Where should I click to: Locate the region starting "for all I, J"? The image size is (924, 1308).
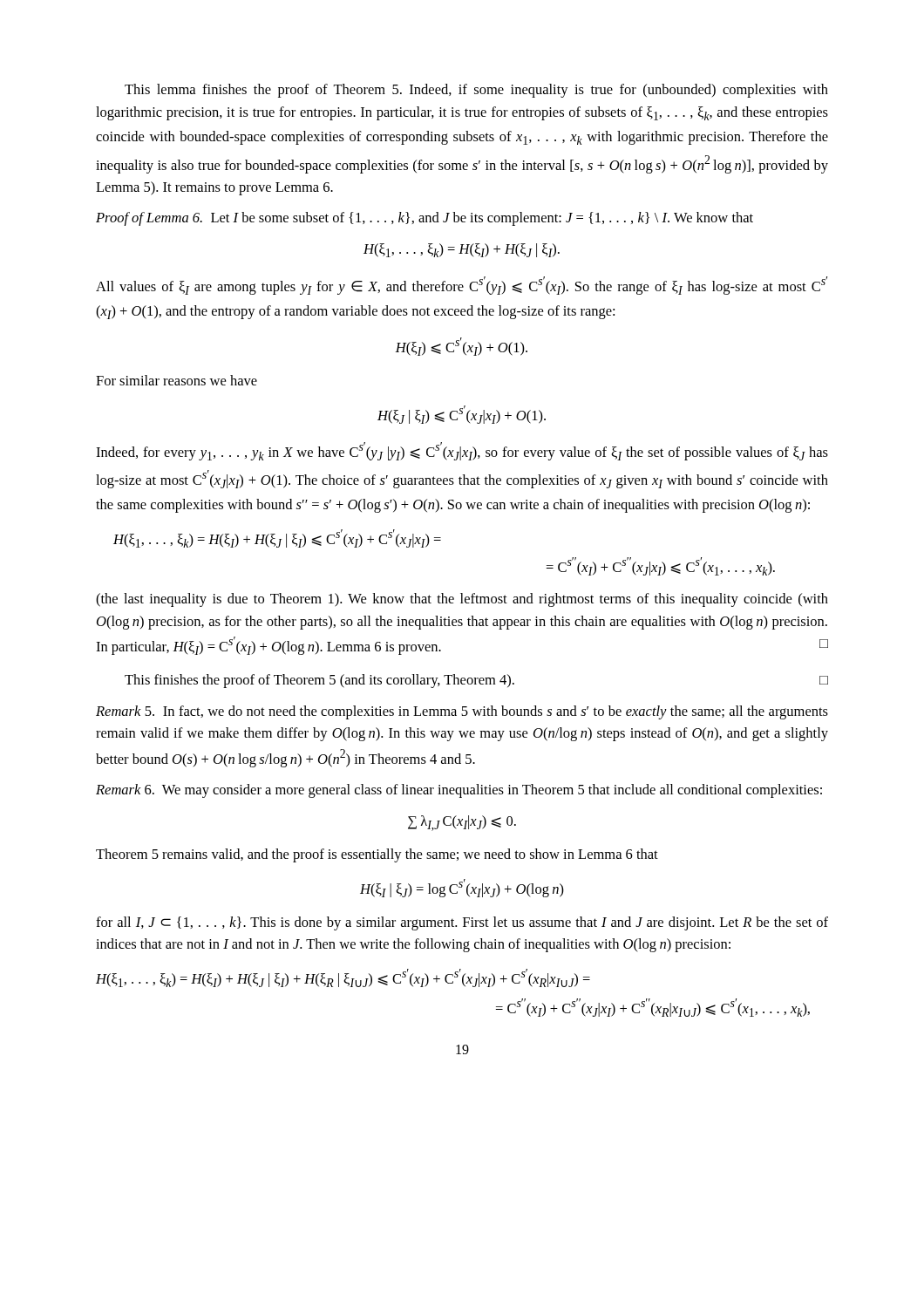click(x=462, y=933)
